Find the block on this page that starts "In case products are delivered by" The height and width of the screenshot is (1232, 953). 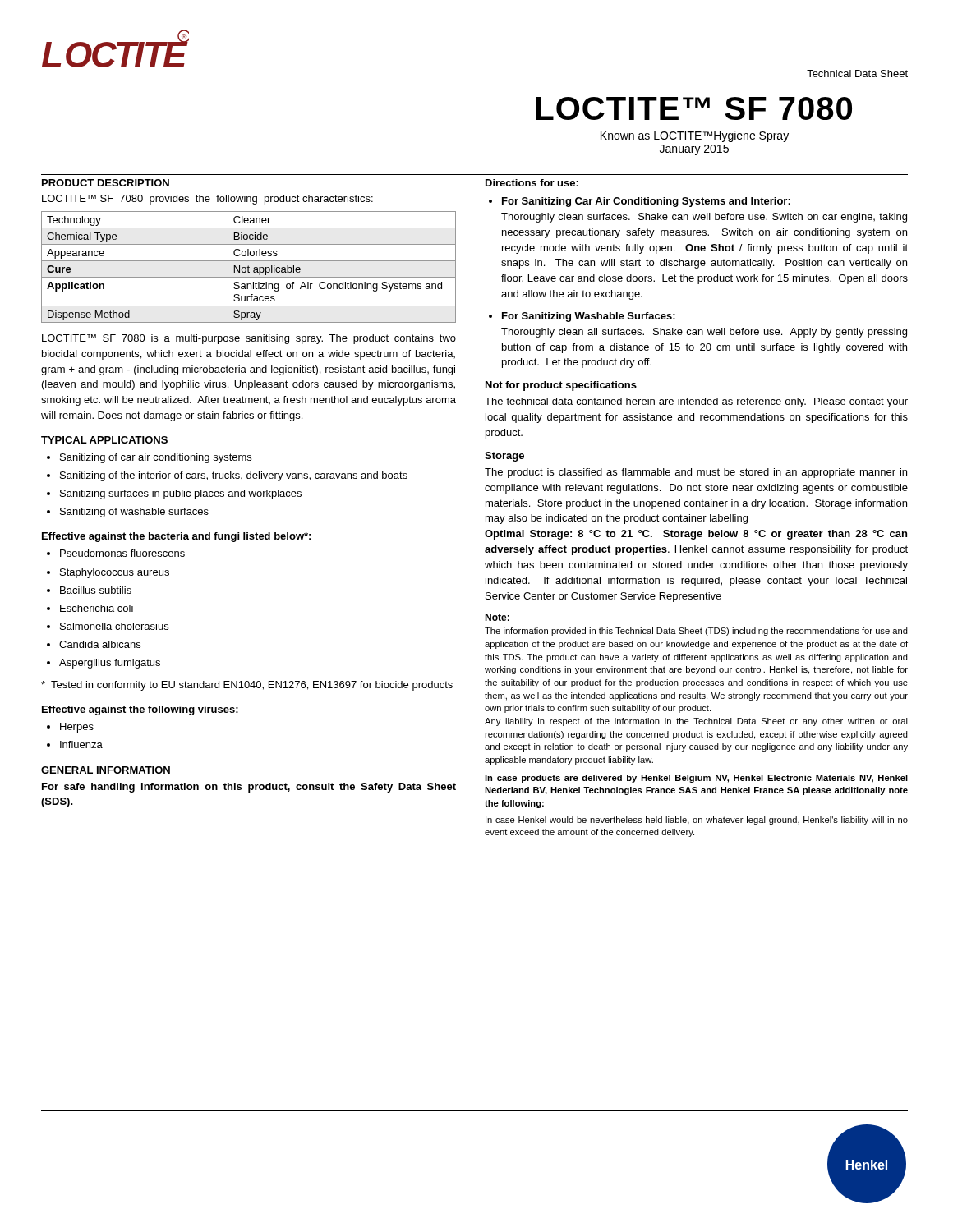[696, 779]
